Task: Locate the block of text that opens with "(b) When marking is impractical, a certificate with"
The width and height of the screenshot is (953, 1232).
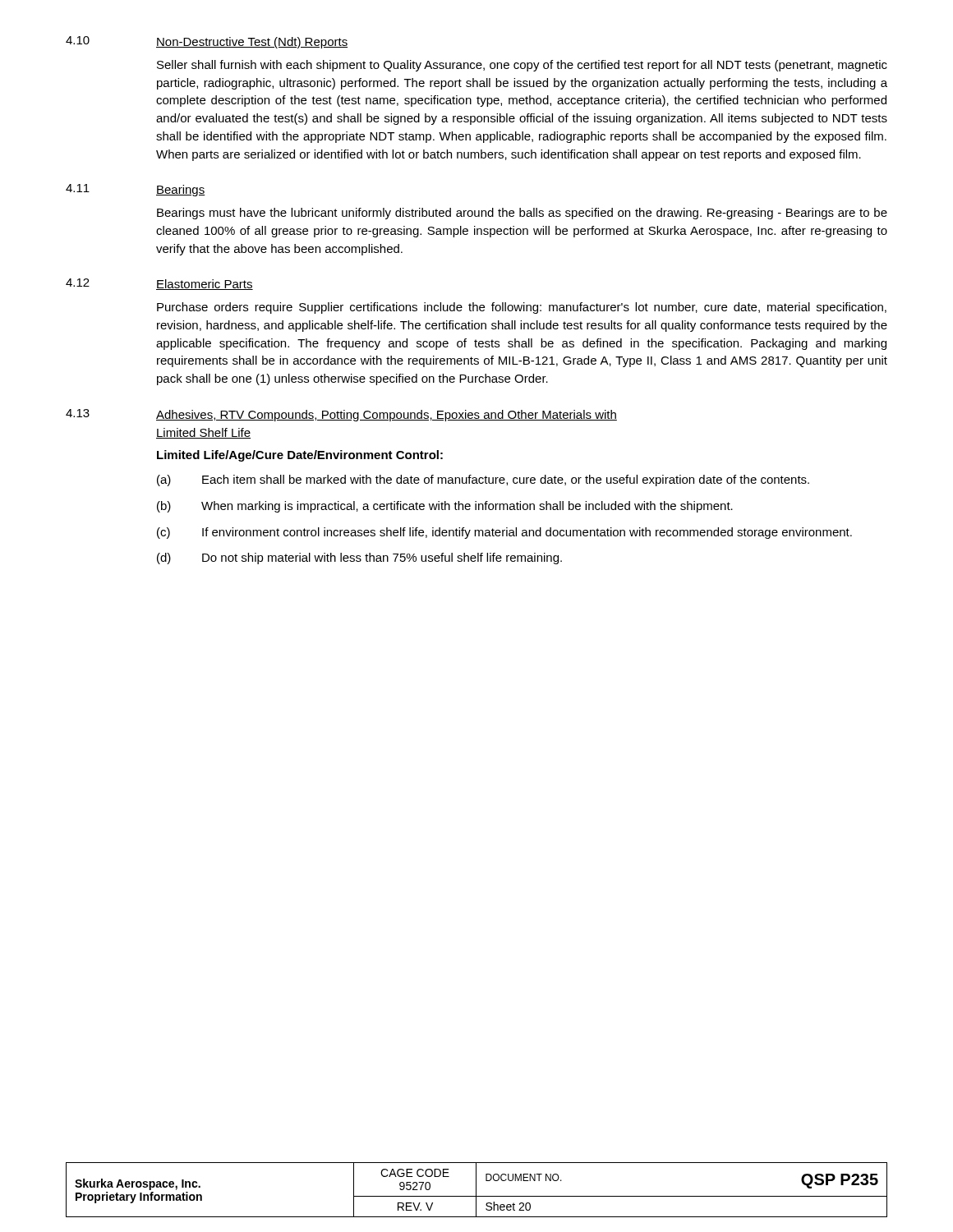Action: 522,506
